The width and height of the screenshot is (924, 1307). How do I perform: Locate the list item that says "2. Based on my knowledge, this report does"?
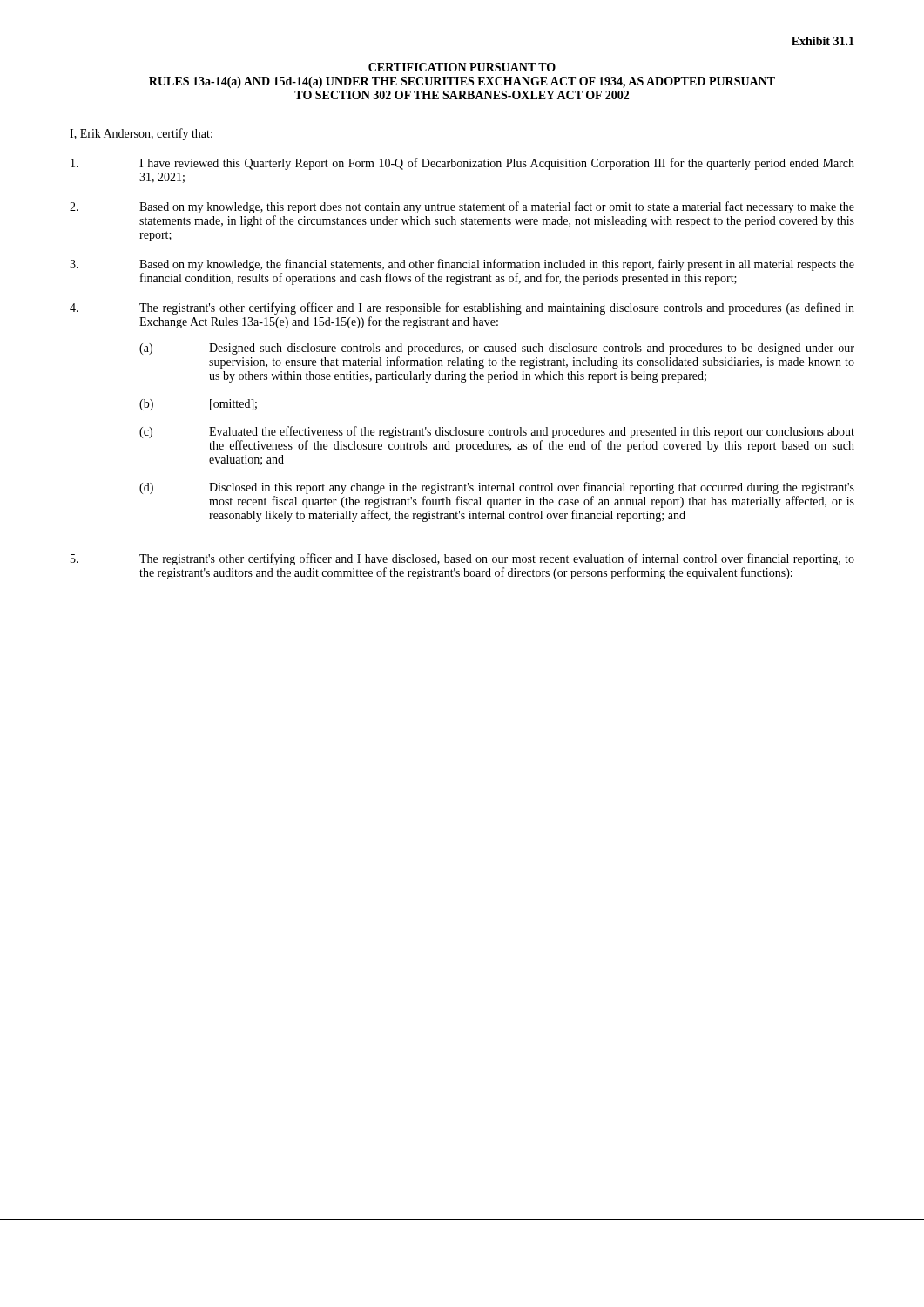coord(462,221)
